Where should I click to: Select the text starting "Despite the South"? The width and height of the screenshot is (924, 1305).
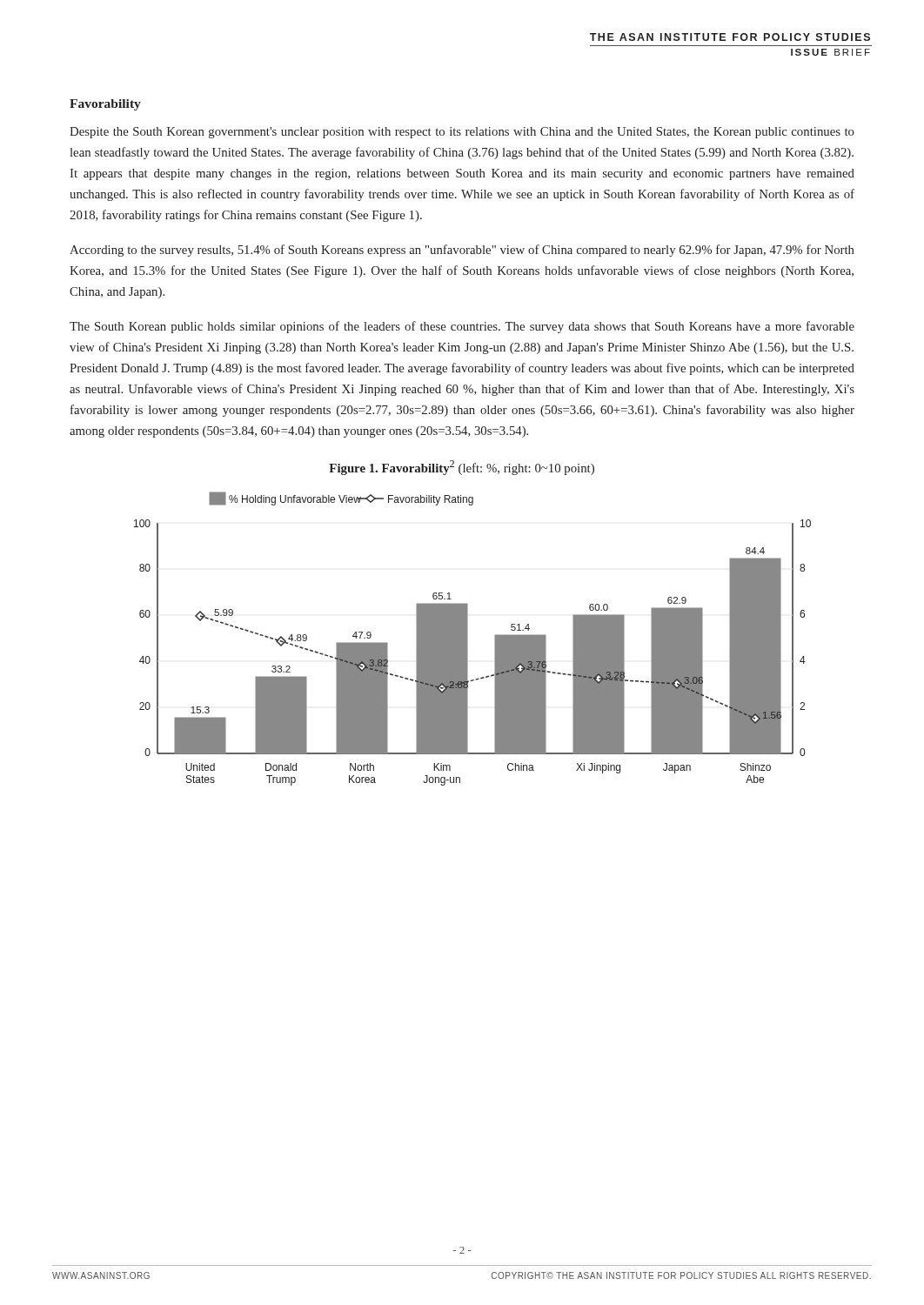pos(462,173)
